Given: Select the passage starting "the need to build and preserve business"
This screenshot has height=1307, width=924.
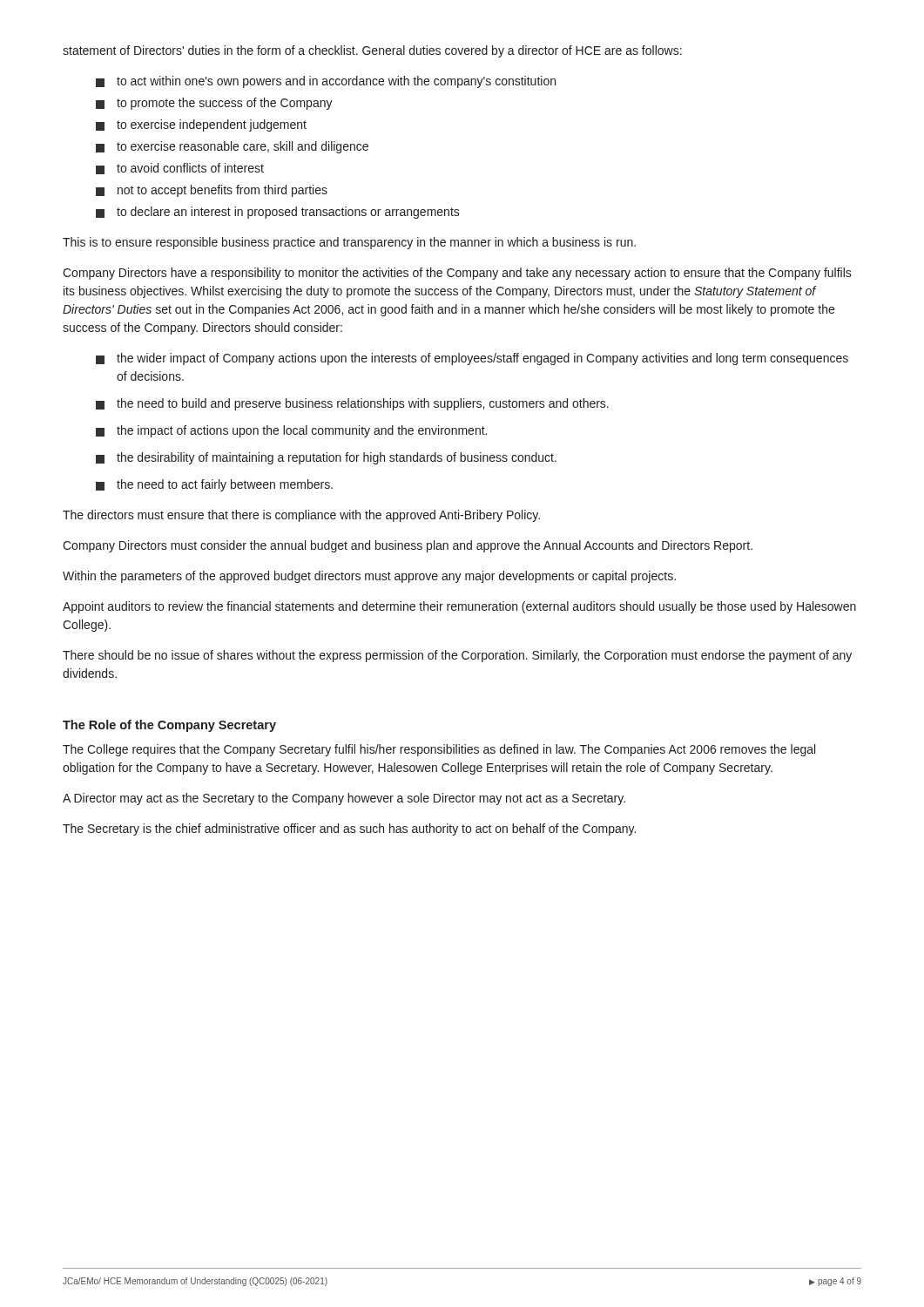Looking at the screenshot, I should pos(478,404).
